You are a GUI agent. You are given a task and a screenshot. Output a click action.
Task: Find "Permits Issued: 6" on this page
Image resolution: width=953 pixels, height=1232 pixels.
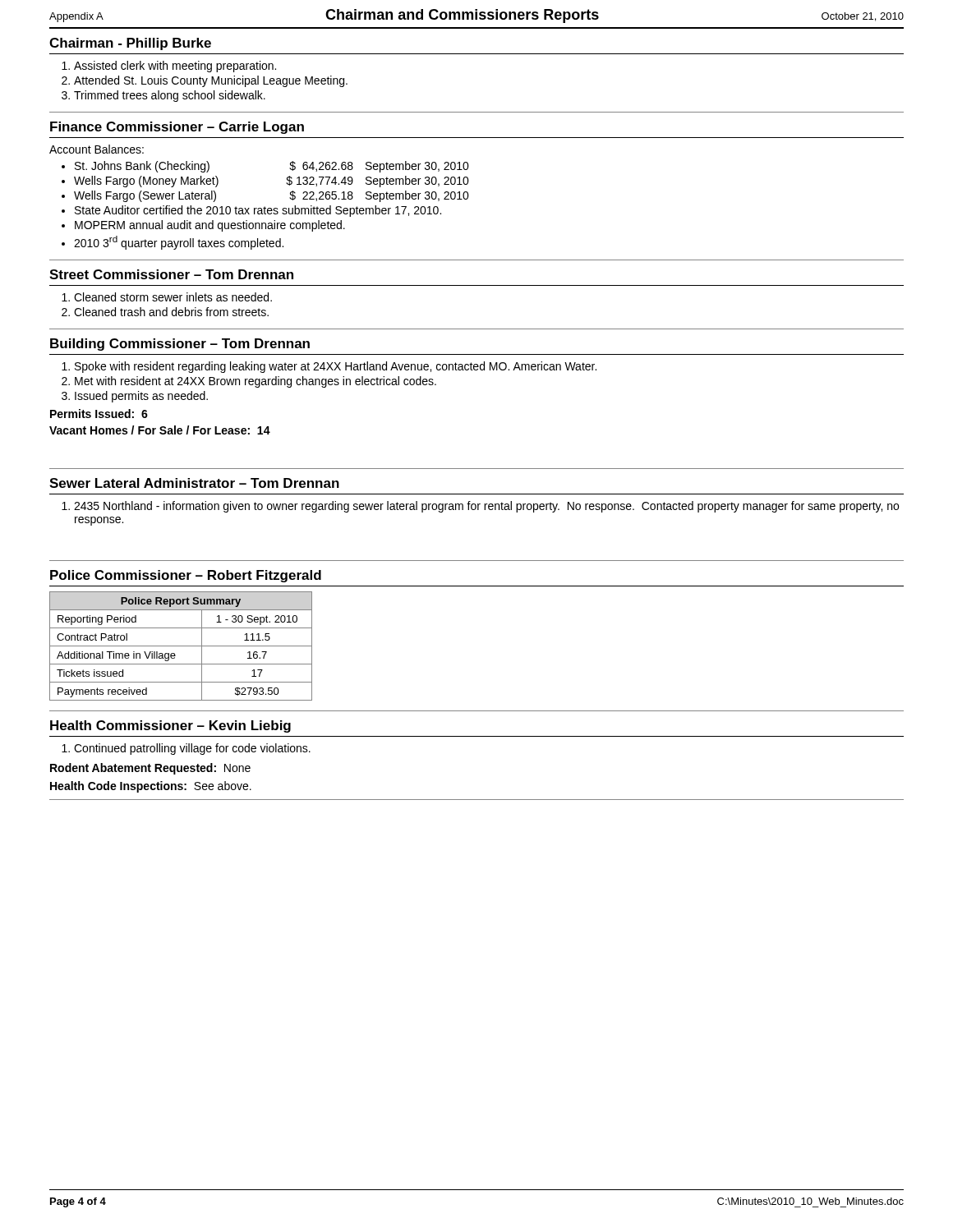(98, 414)
